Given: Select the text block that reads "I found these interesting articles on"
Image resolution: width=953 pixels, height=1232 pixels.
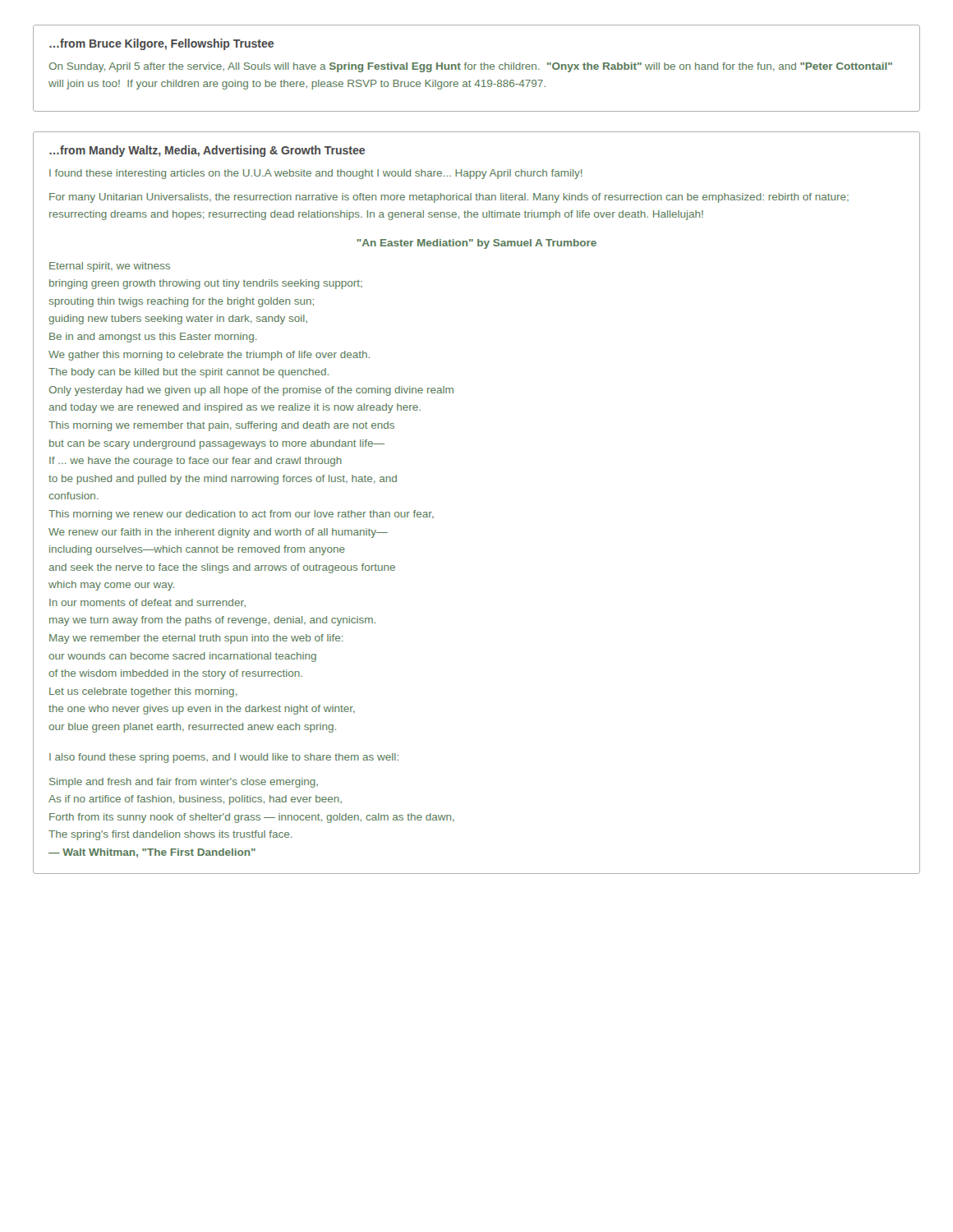Looking at the screenshot, I should point(316,173).
